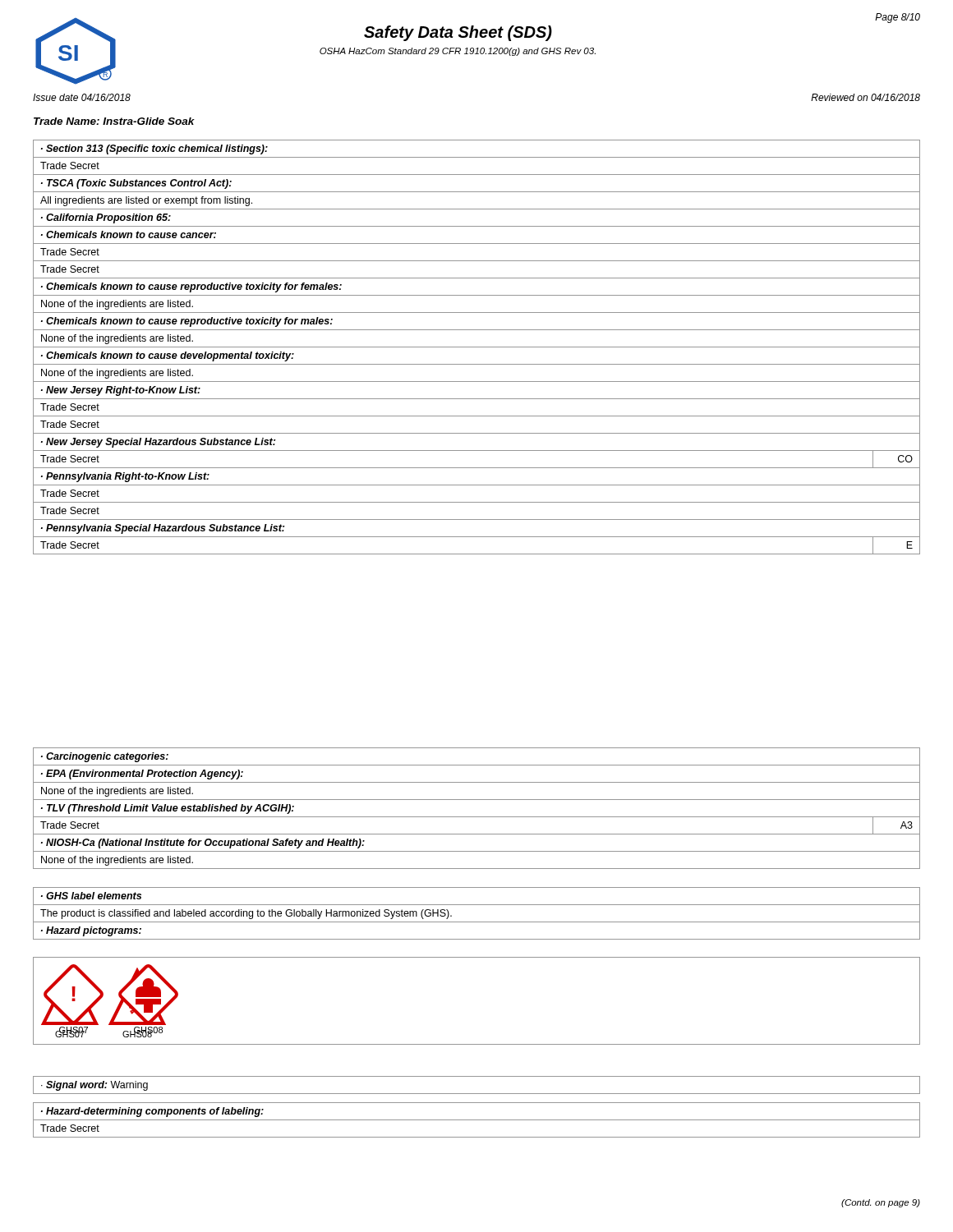This screenshot has height=1232, width=953.
Task: Find "Safety Data Sheet (SDS)" on this page
Action: point(458,32)
